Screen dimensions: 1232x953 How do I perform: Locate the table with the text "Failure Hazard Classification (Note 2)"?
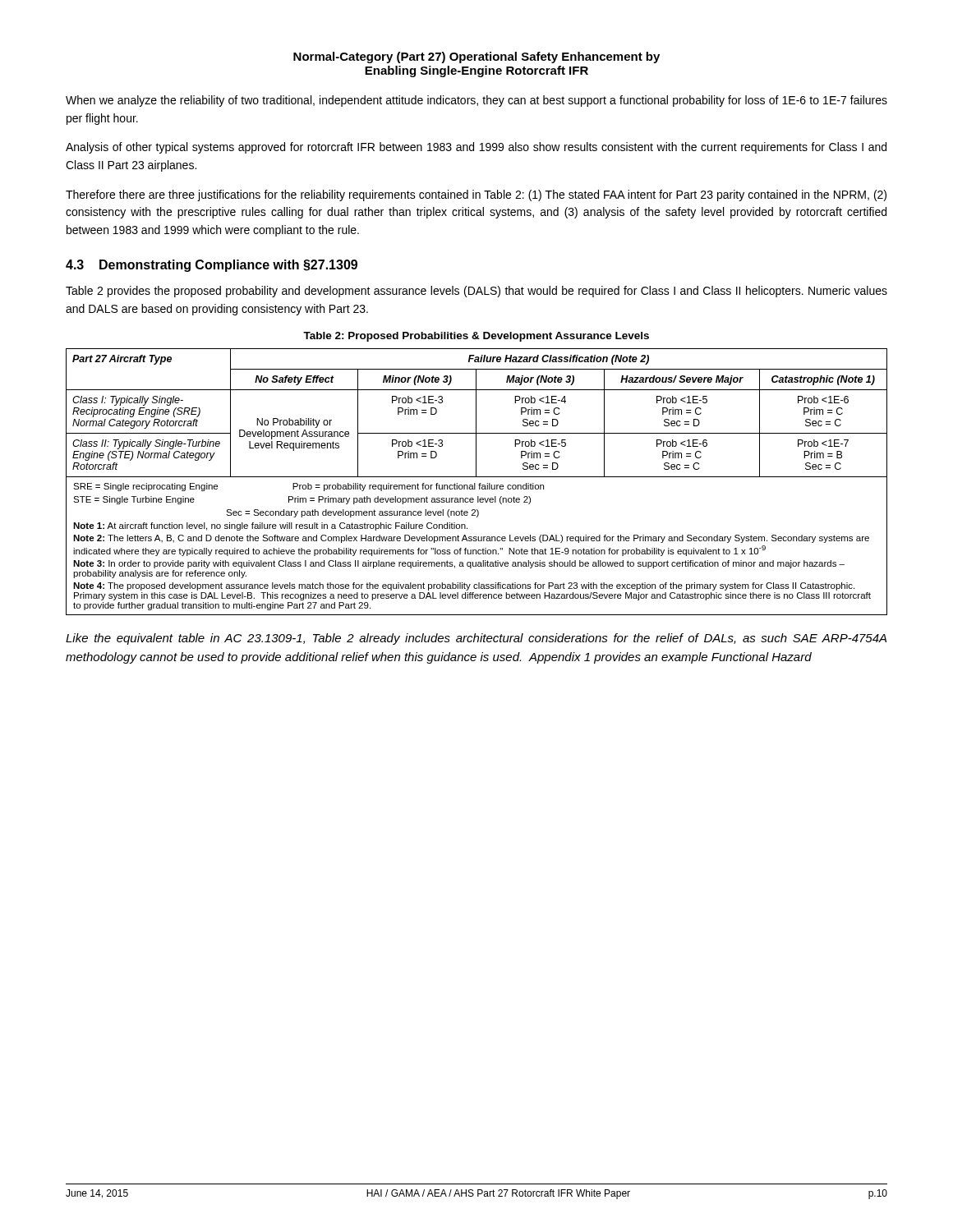click(x=476, y=482)
